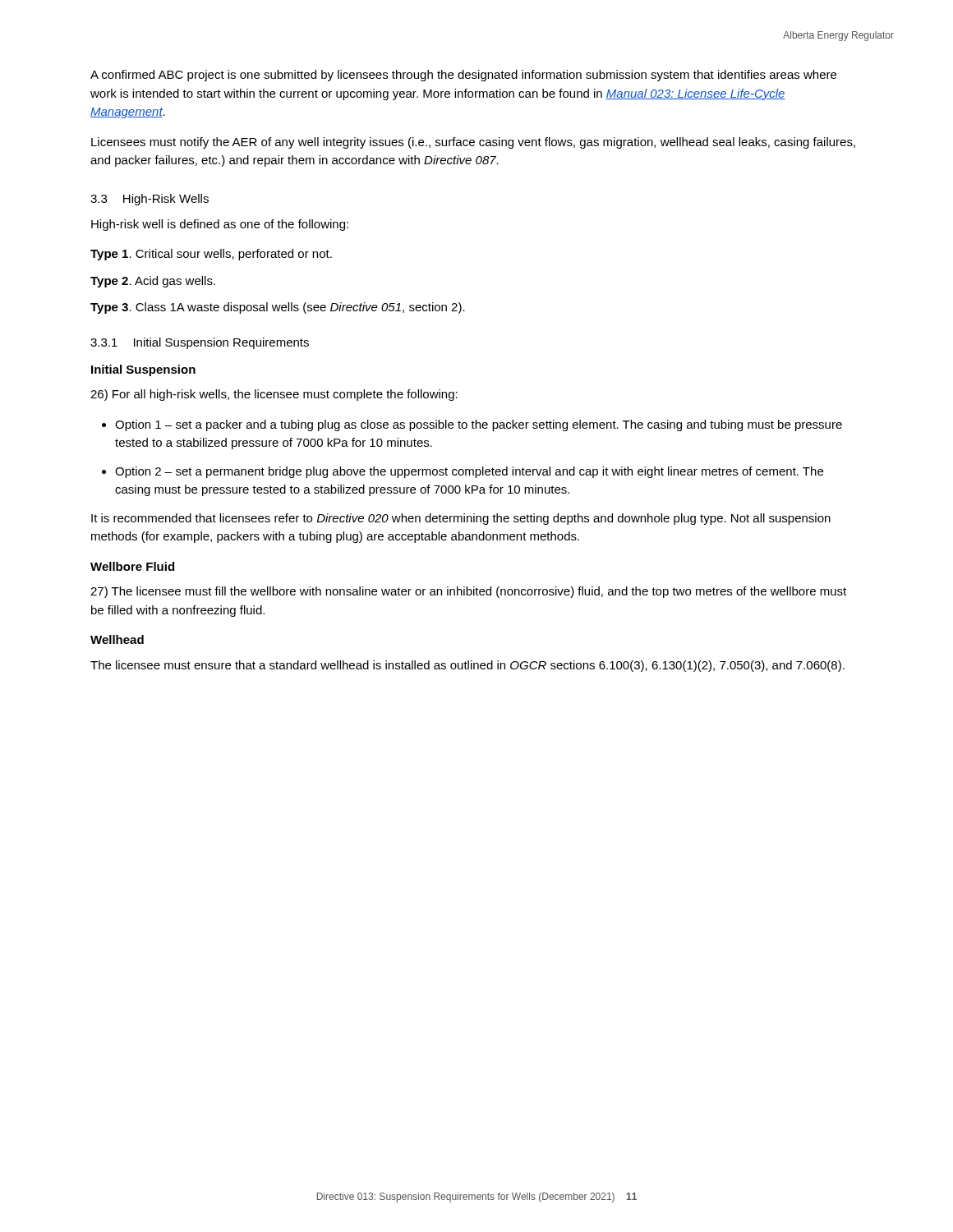Image resolution: width=953 pixels, height=1232 pixels.
Task: Click on the element starting "Option 1 –"
Action: click(x=476, y=434)
